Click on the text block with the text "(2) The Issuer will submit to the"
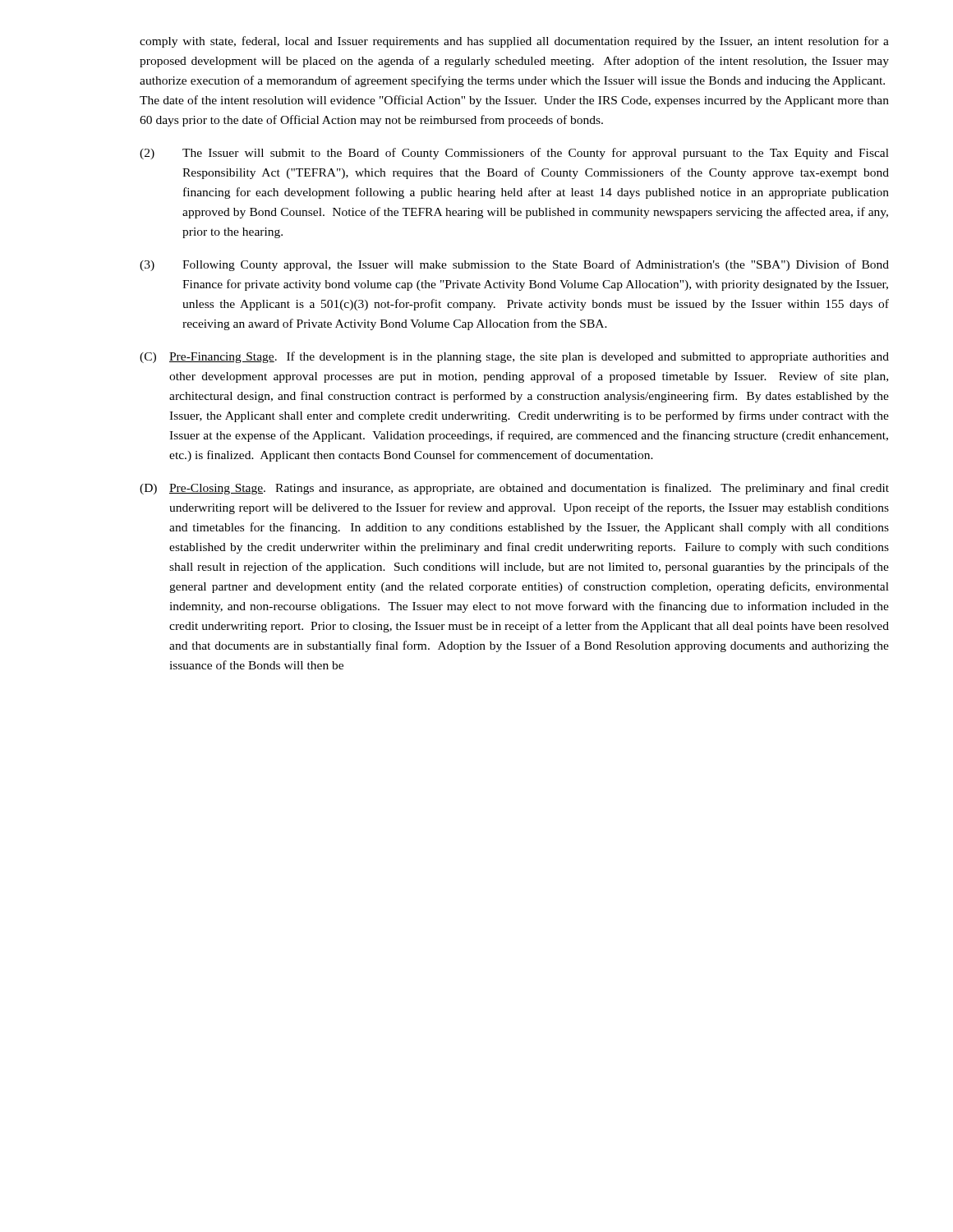The width and height of the screenshot is (953, 1232). [514, 192]
